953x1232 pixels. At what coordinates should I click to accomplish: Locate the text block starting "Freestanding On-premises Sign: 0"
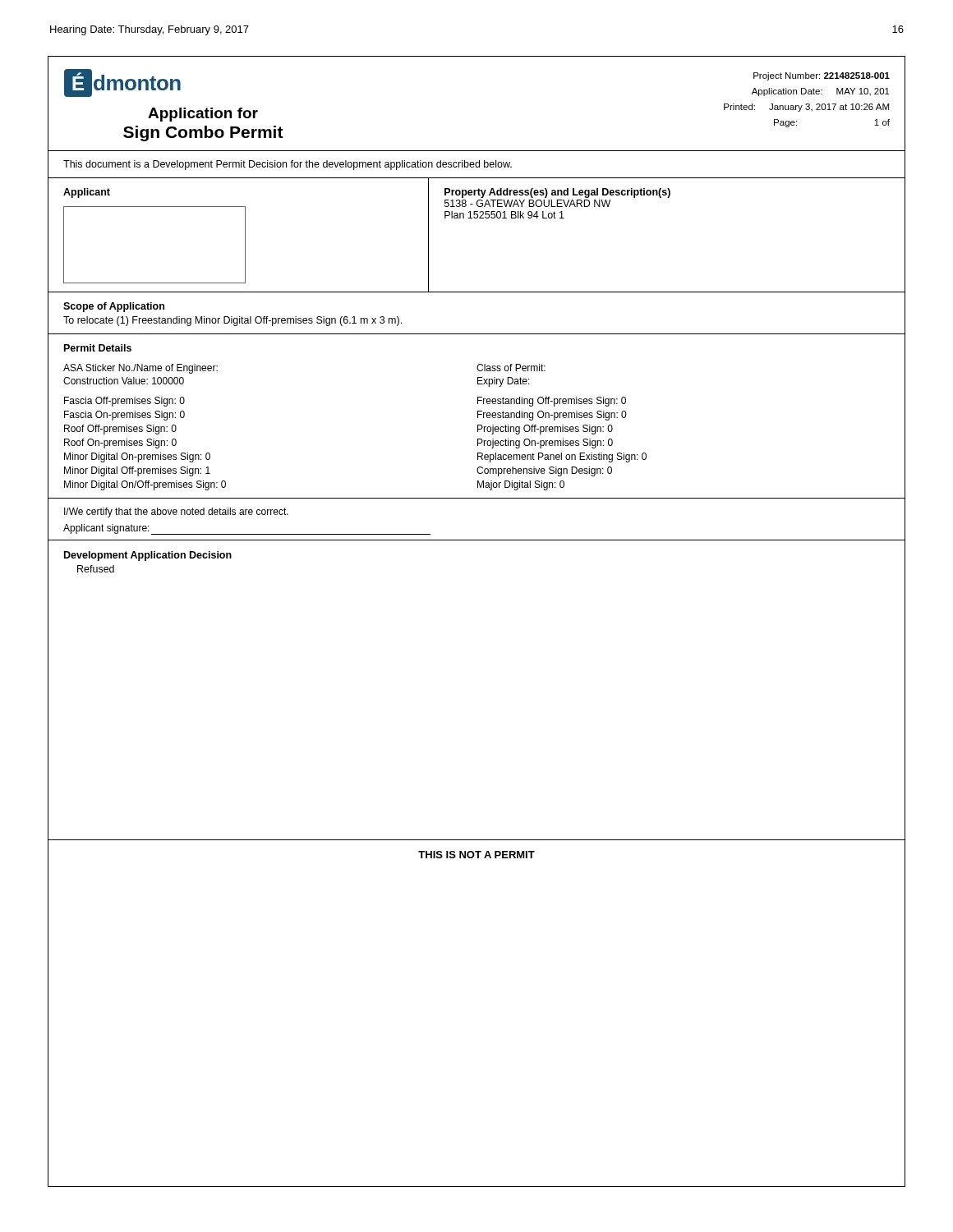(x=552, y=415)
